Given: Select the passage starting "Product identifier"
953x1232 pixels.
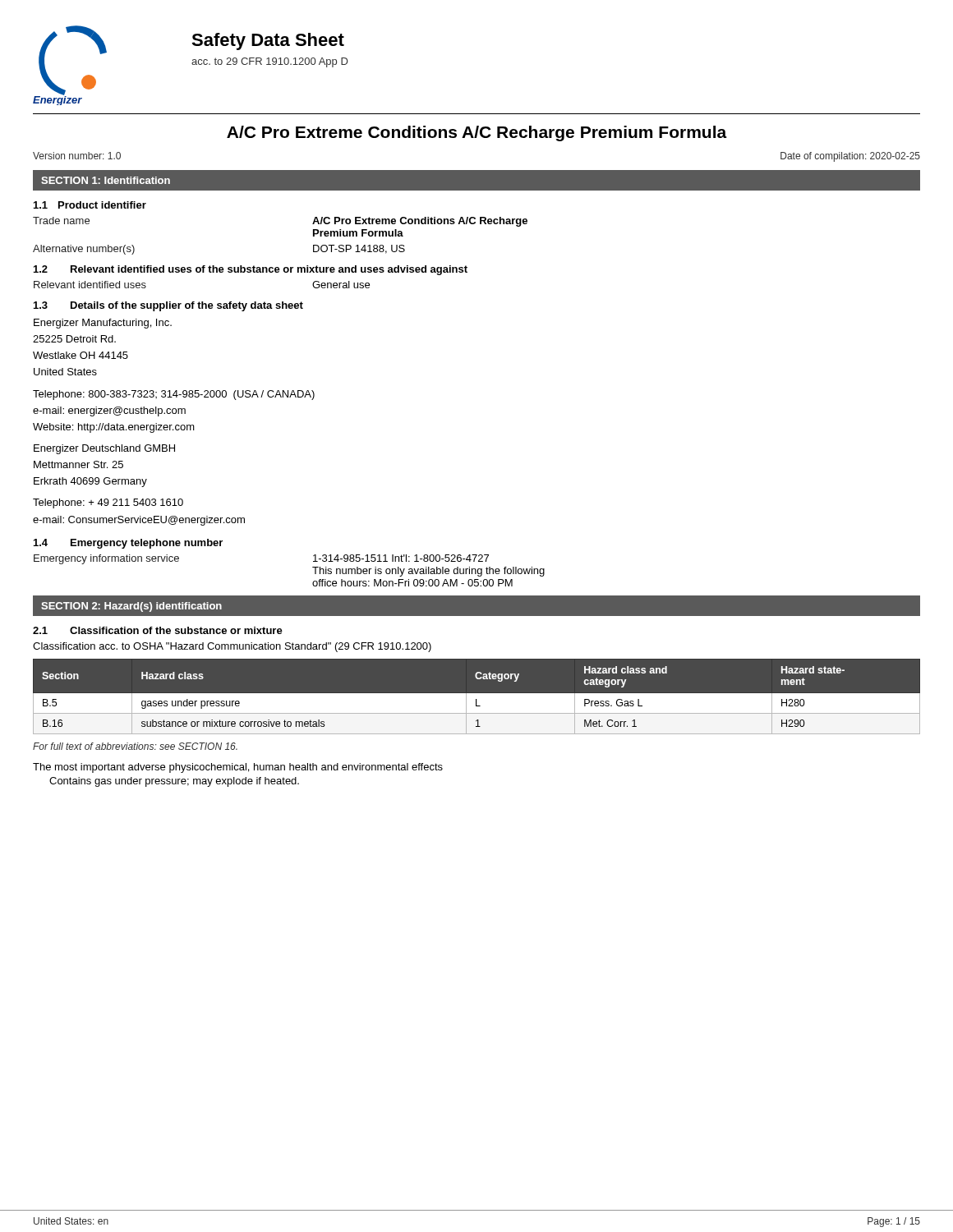Looking at the screenshot, I should (102, 205).
